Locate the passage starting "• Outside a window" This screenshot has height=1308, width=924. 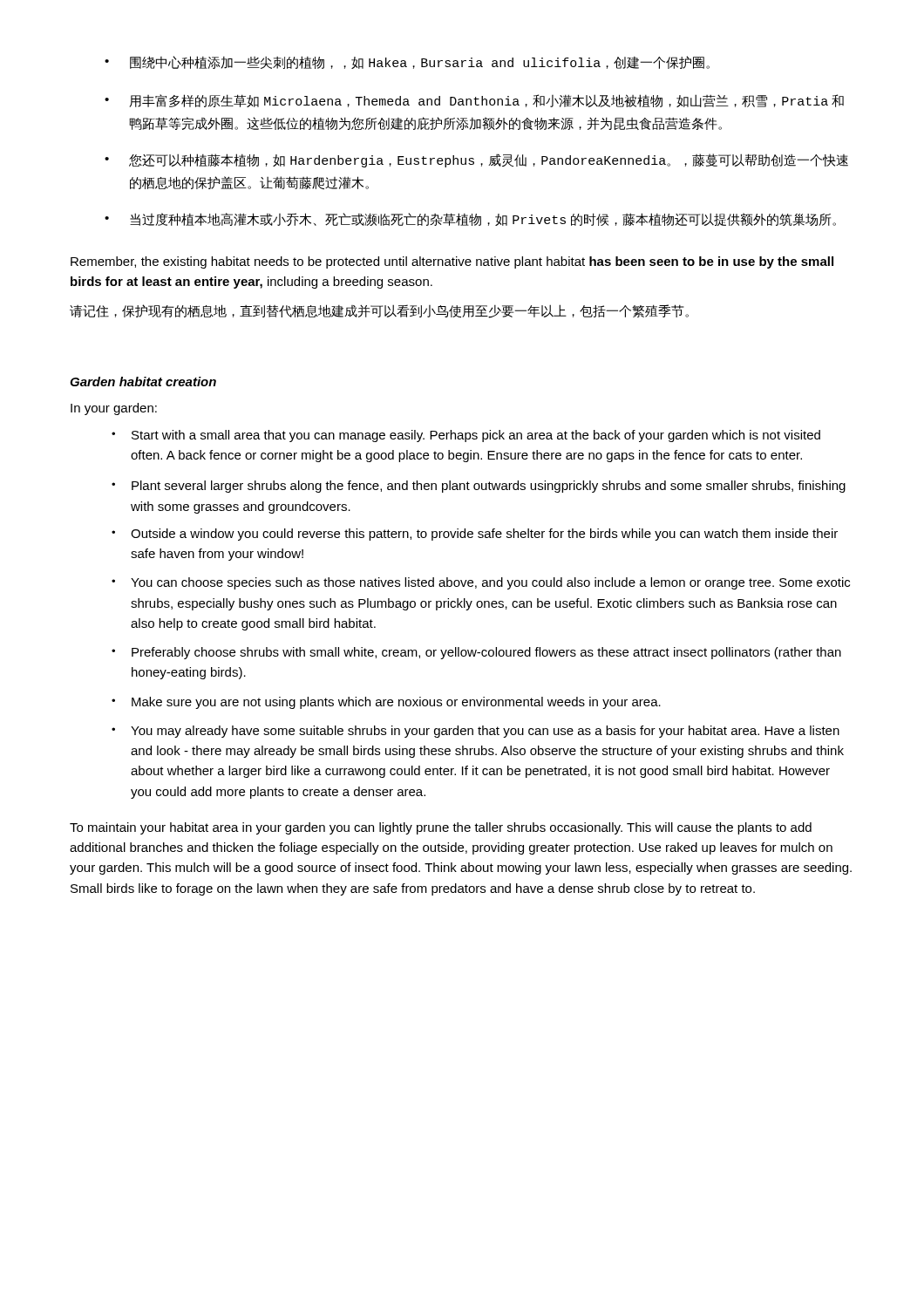483,543
